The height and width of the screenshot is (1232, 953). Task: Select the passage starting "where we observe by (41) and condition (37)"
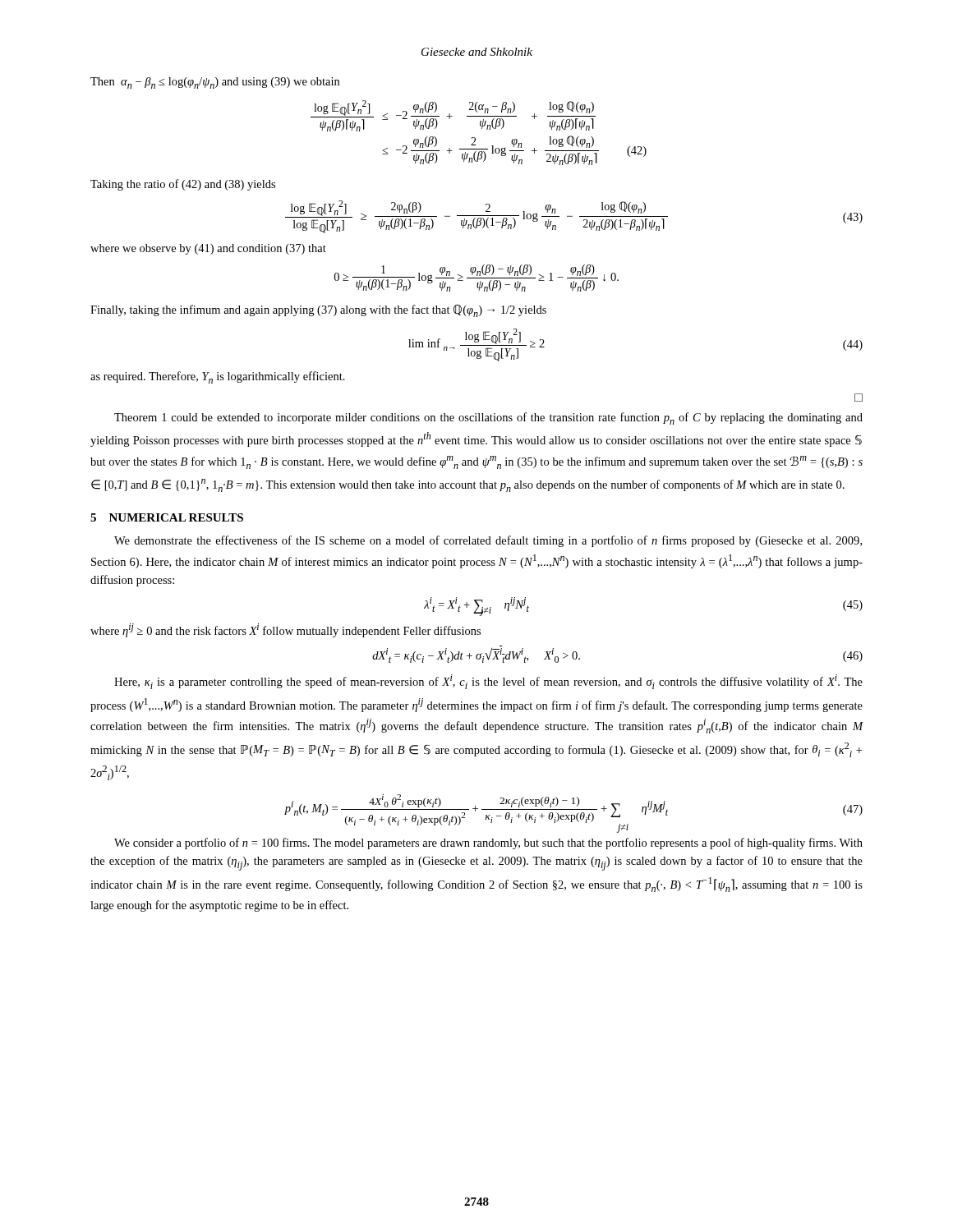click(208, 248)
